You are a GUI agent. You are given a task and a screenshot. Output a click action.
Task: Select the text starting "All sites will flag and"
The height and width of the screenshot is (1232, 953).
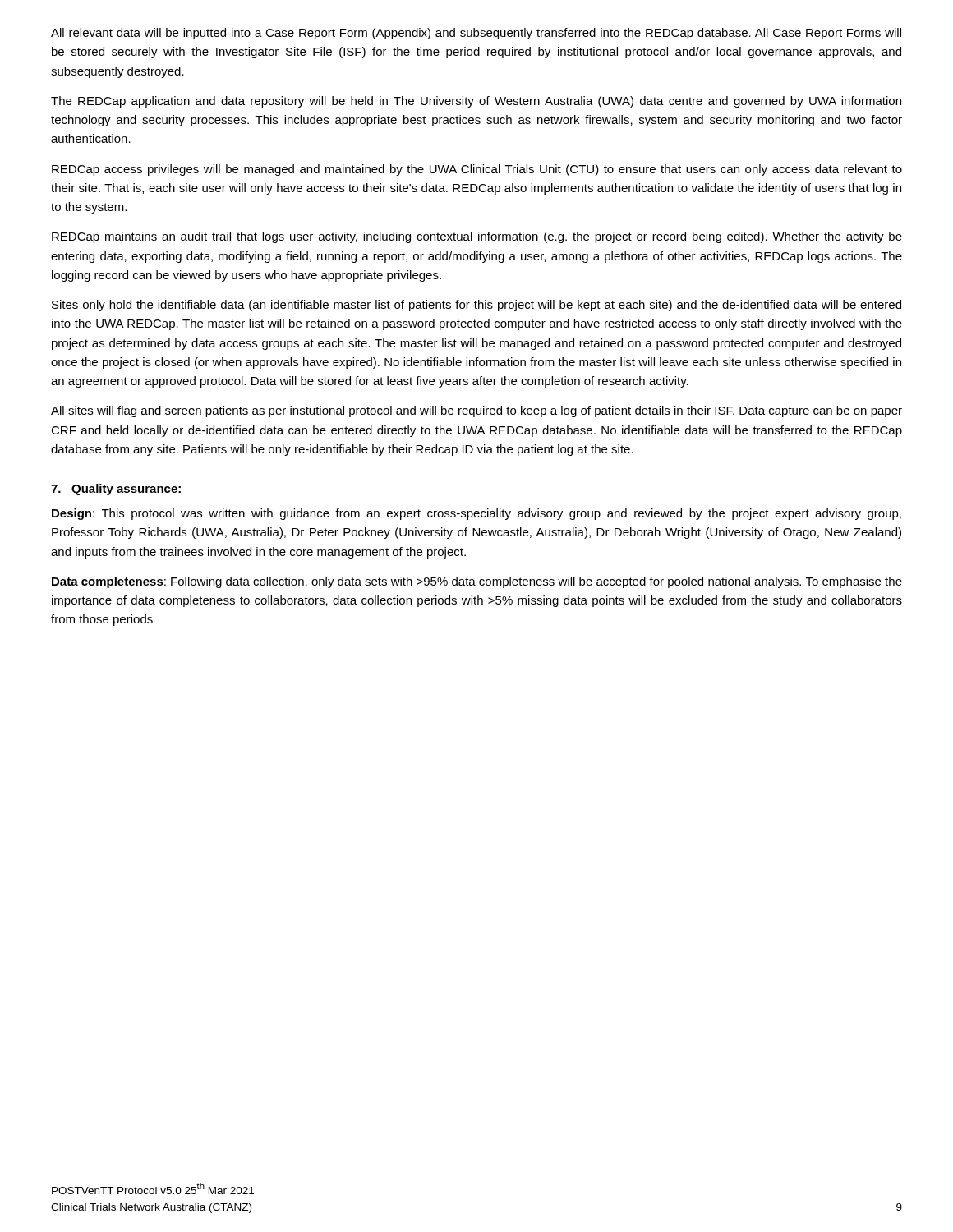tap(476, 430)
